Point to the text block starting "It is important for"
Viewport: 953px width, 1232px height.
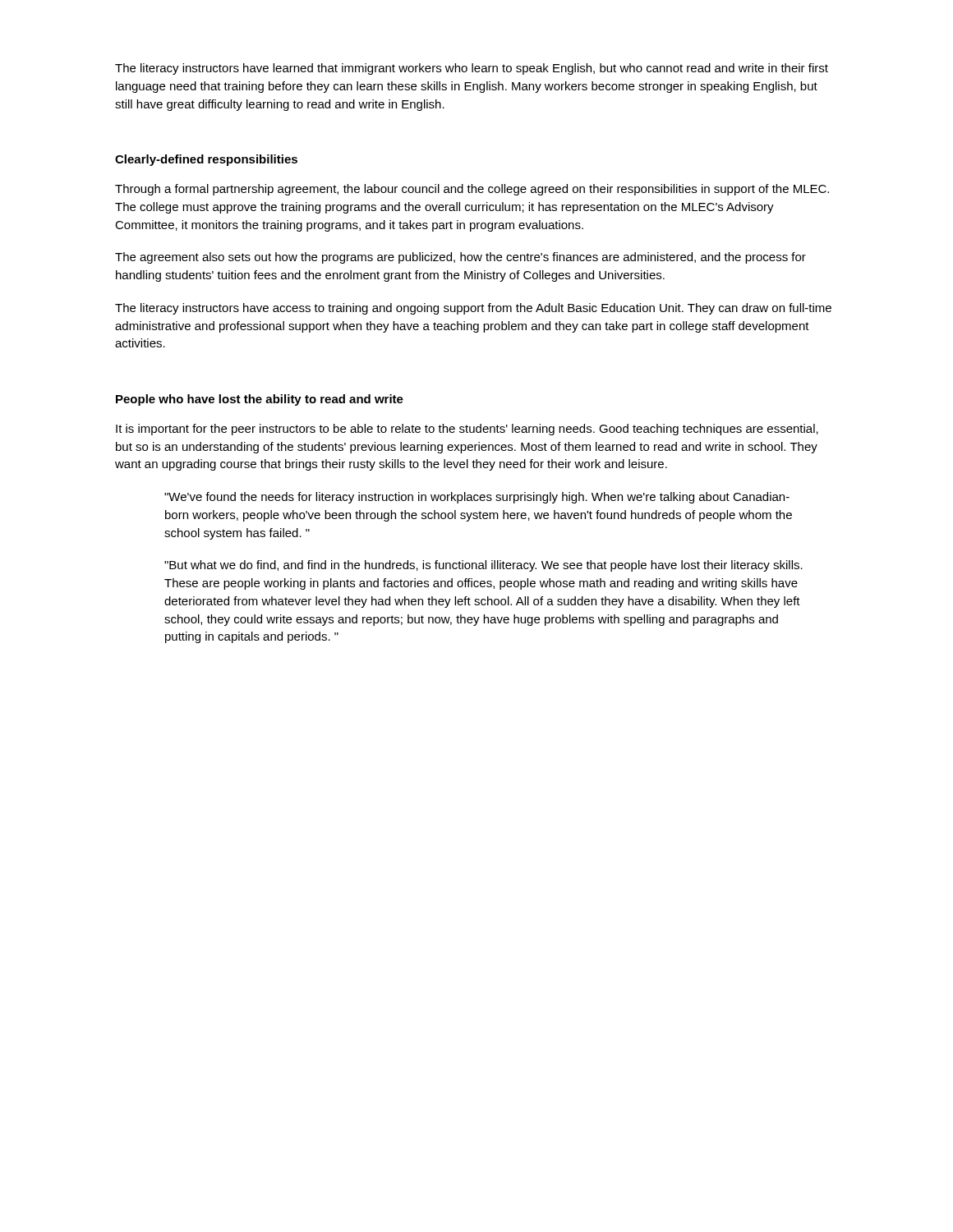(467, 446)
